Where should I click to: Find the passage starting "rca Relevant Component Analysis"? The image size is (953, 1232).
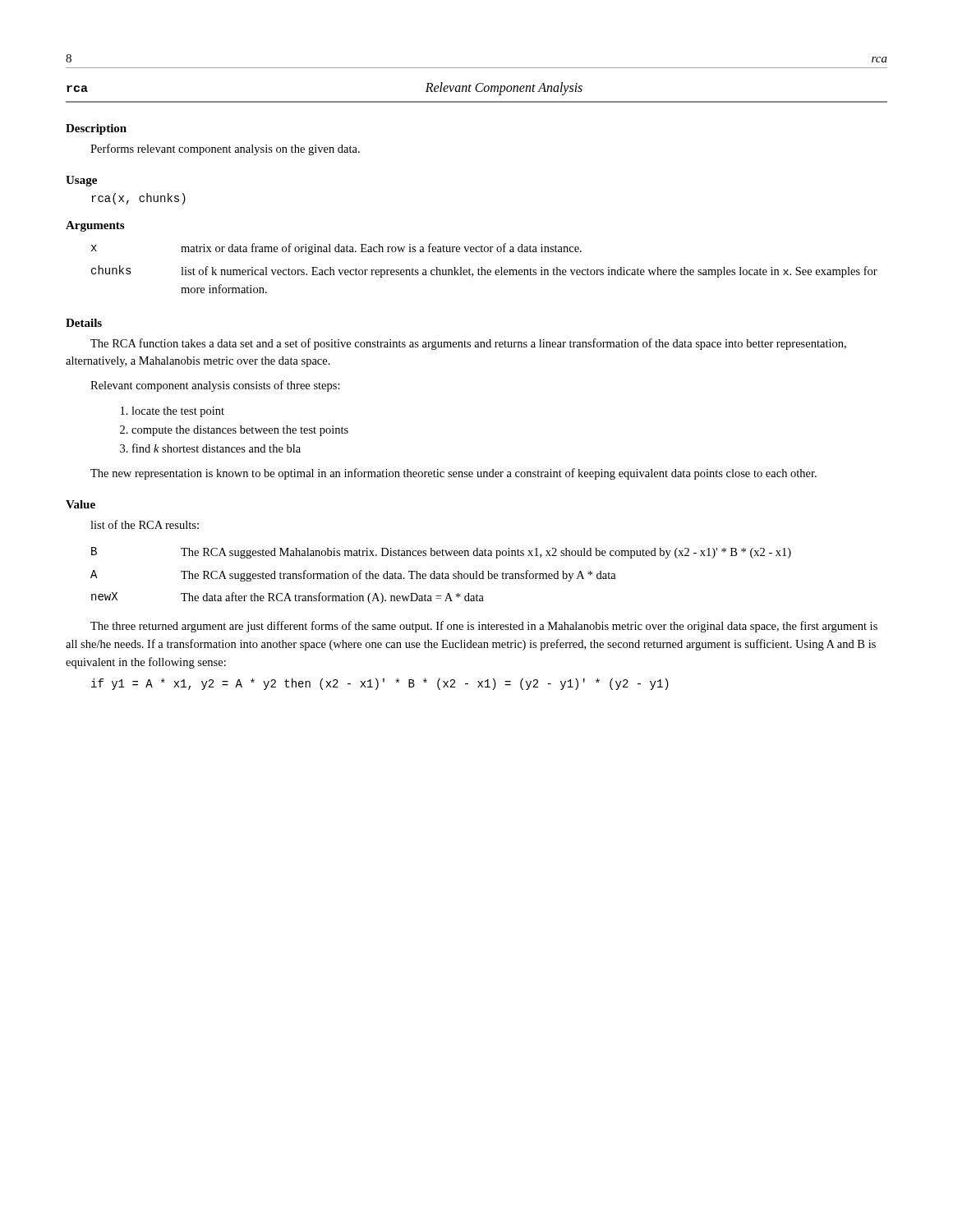coord(476,88)
